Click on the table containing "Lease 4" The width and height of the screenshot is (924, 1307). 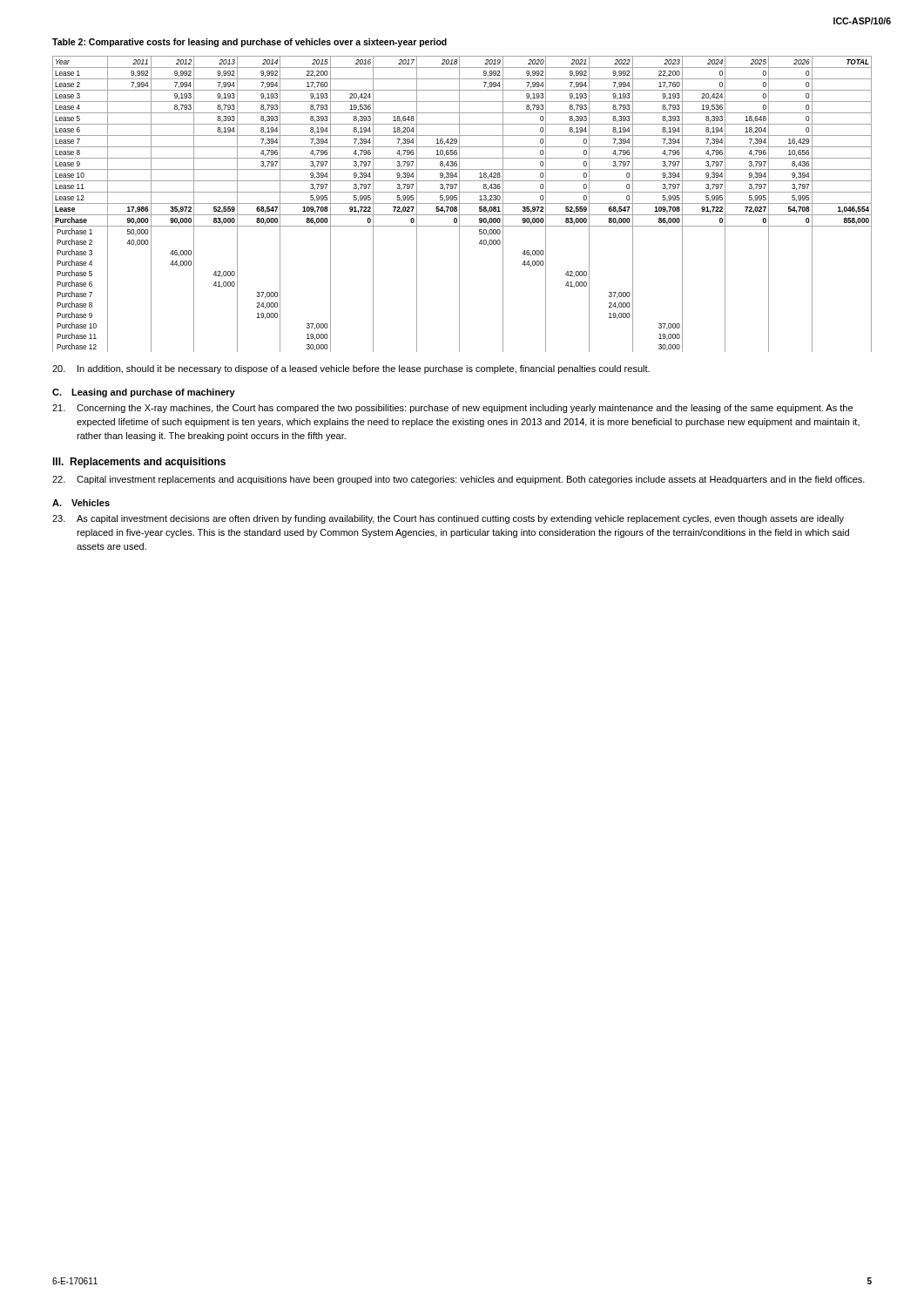[x=462, y=201]
